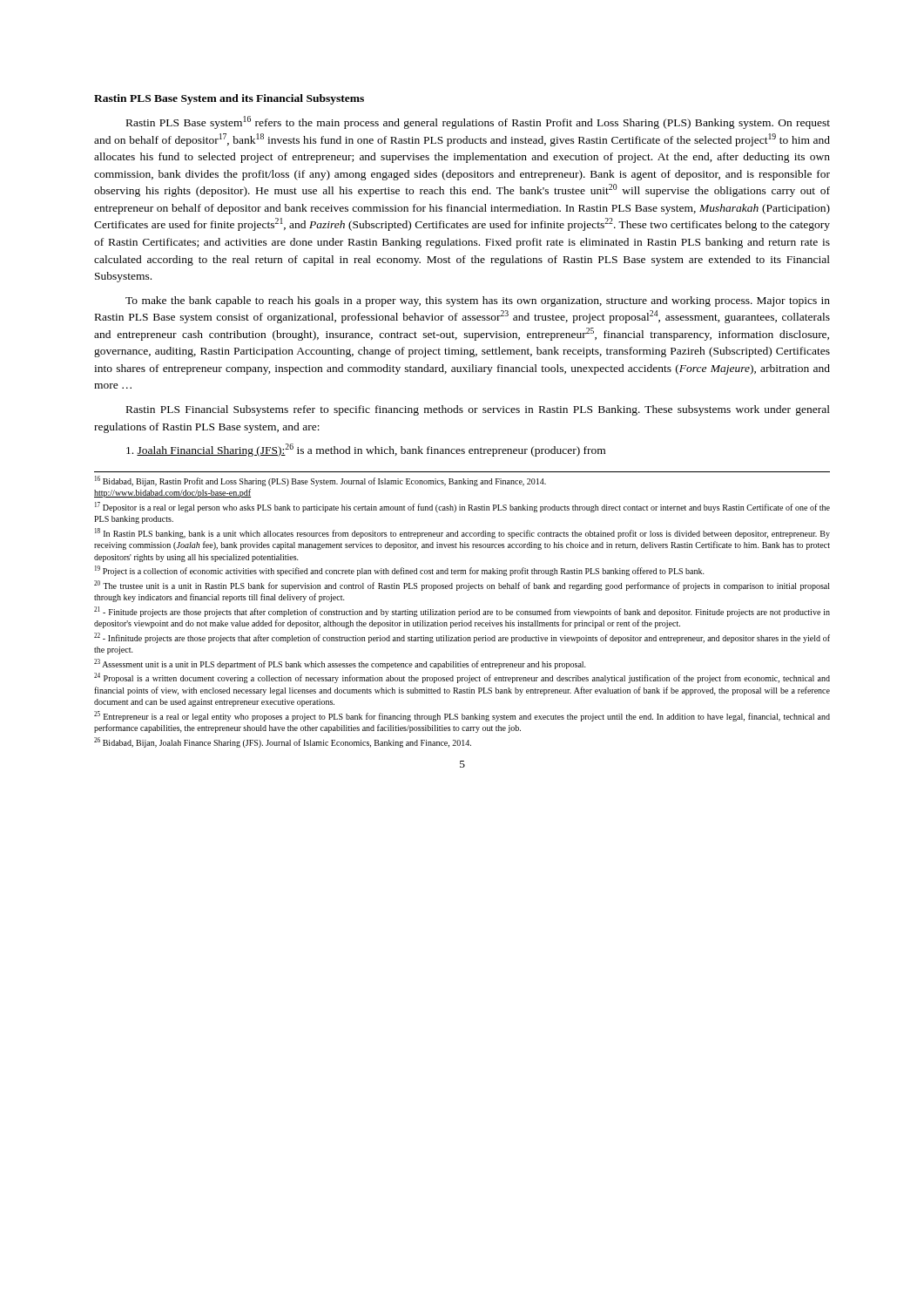Navigate to the text block starting "25 Entrepreneur is a real or"
924x1307 pixels.
click(x=462, y=722)
